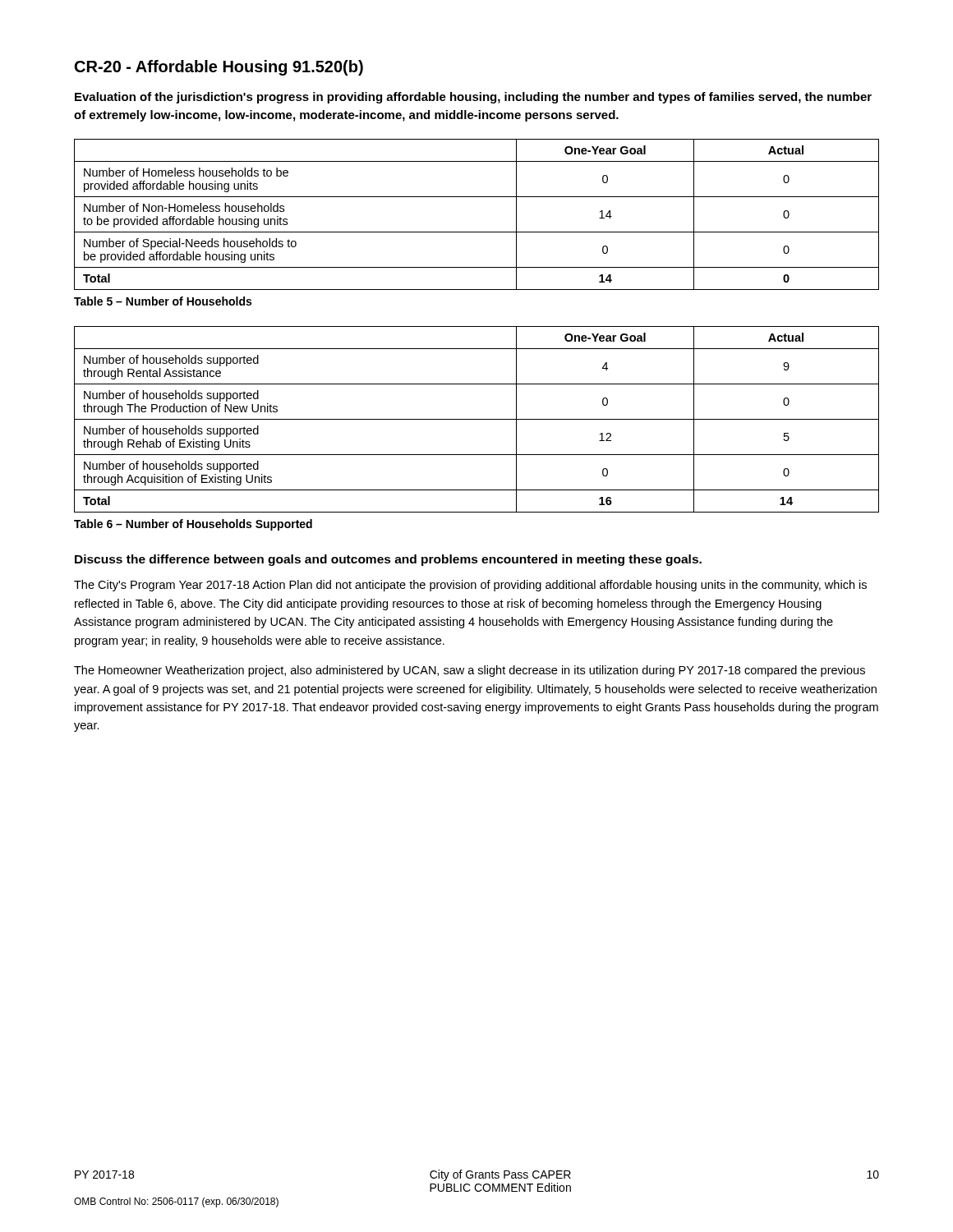This screenshot has width=953, height=1232.
Task: Click the section header that begins "Discuss the difference between"
Action: (388, 559)
